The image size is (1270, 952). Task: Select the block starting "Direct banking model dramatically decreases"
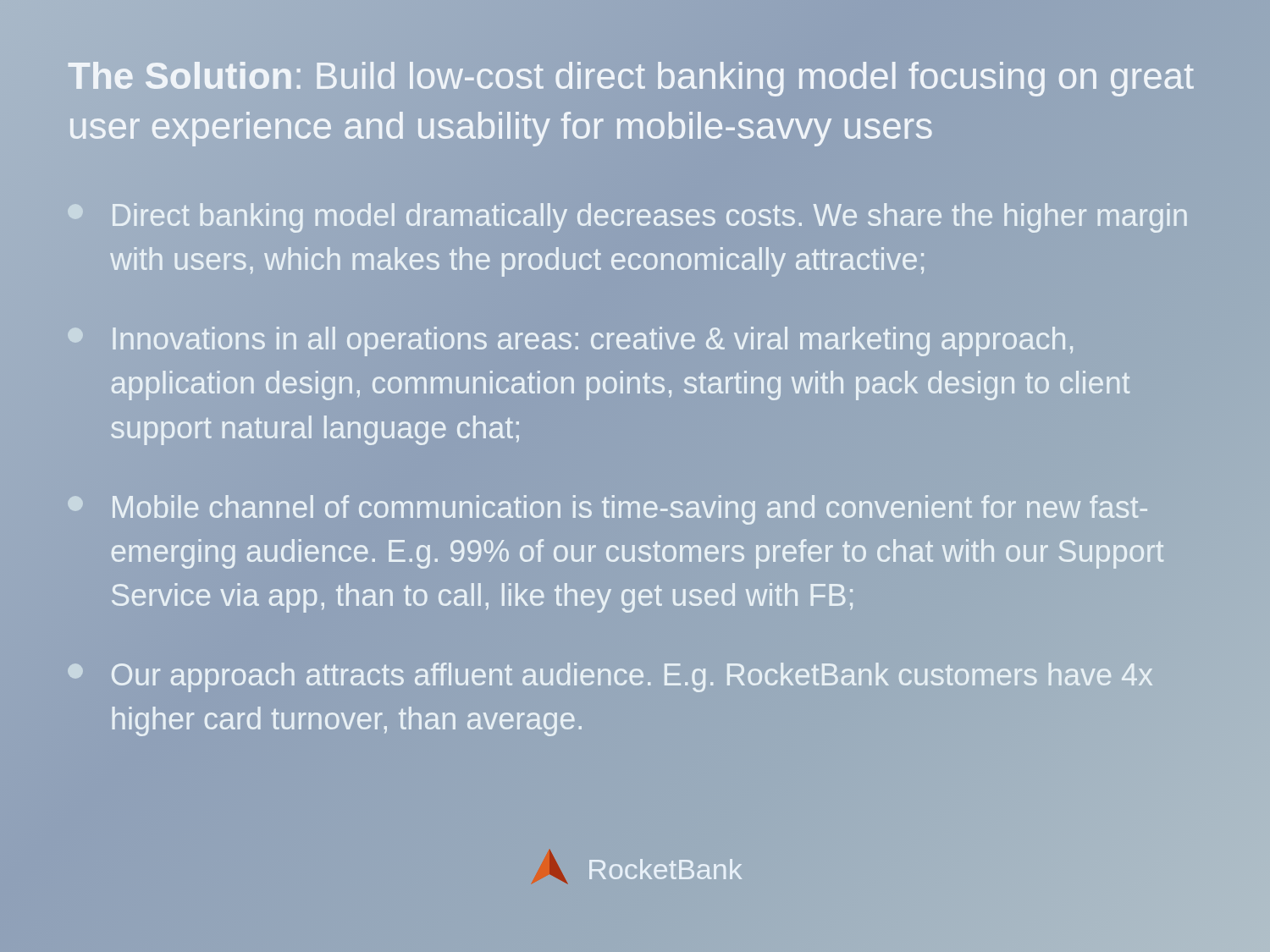(x=635, y=238)
